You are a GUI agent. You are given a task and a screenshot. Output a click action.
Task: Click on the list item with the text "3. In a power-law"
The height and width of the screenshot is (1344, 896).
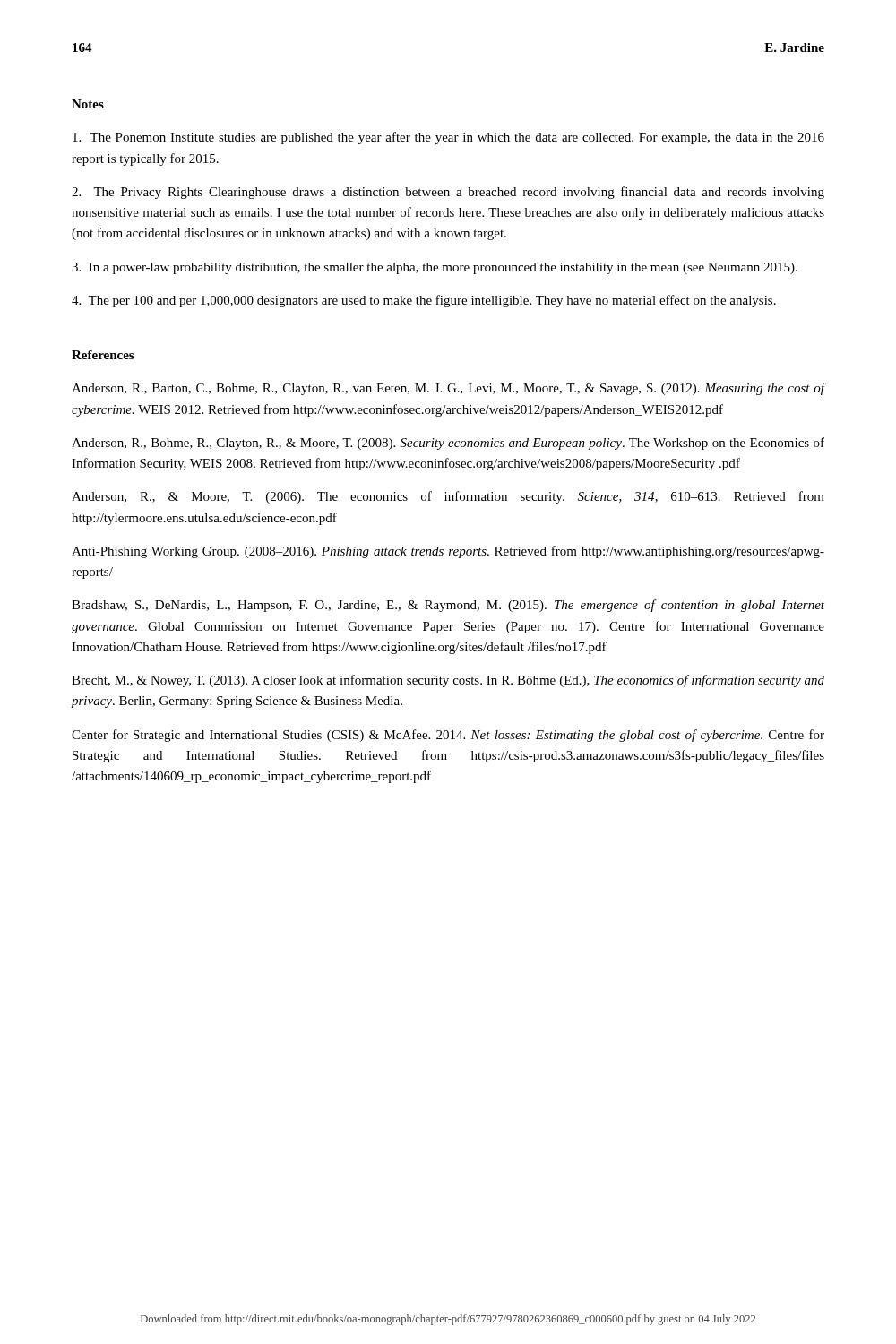435,267
